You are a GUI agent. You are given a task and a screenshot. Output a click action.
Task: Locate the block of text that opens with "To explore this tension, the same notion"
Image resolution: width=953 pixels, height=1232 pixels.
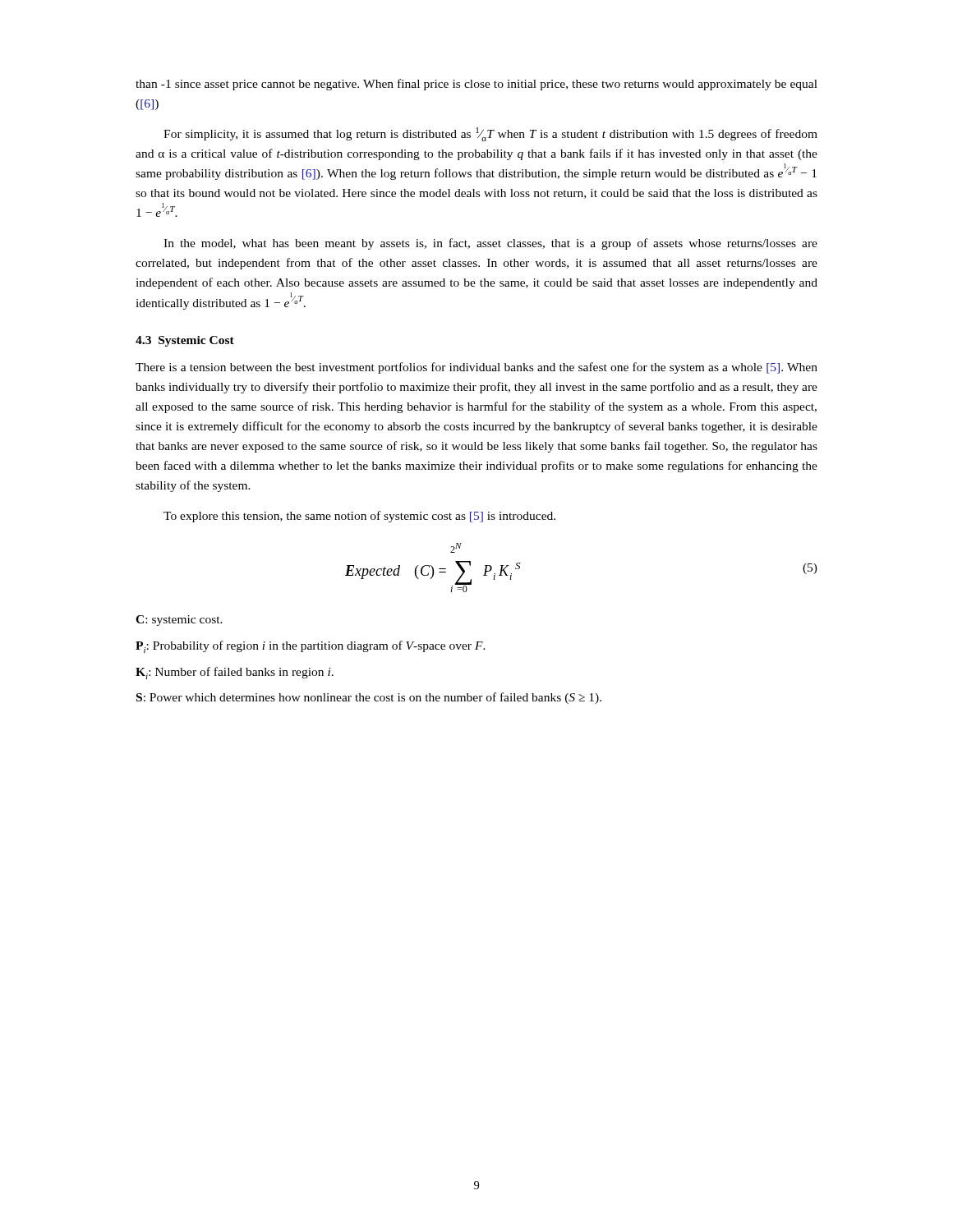click(476, 516)
